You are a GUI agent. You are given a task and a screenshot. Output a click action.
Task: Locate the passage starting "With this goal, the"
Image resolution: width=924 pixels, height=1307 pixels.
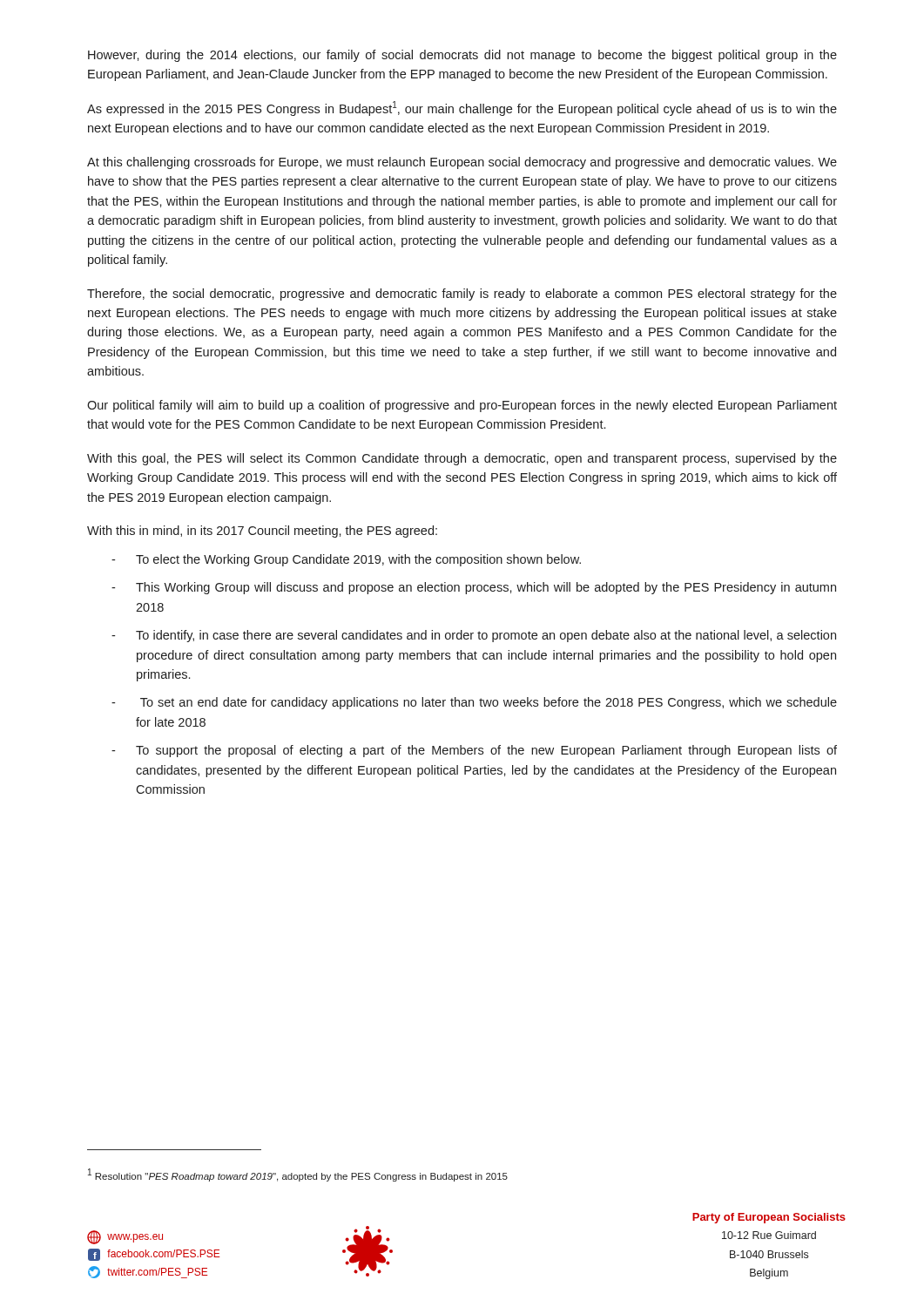pyautogui.click(x=462, y=478)
